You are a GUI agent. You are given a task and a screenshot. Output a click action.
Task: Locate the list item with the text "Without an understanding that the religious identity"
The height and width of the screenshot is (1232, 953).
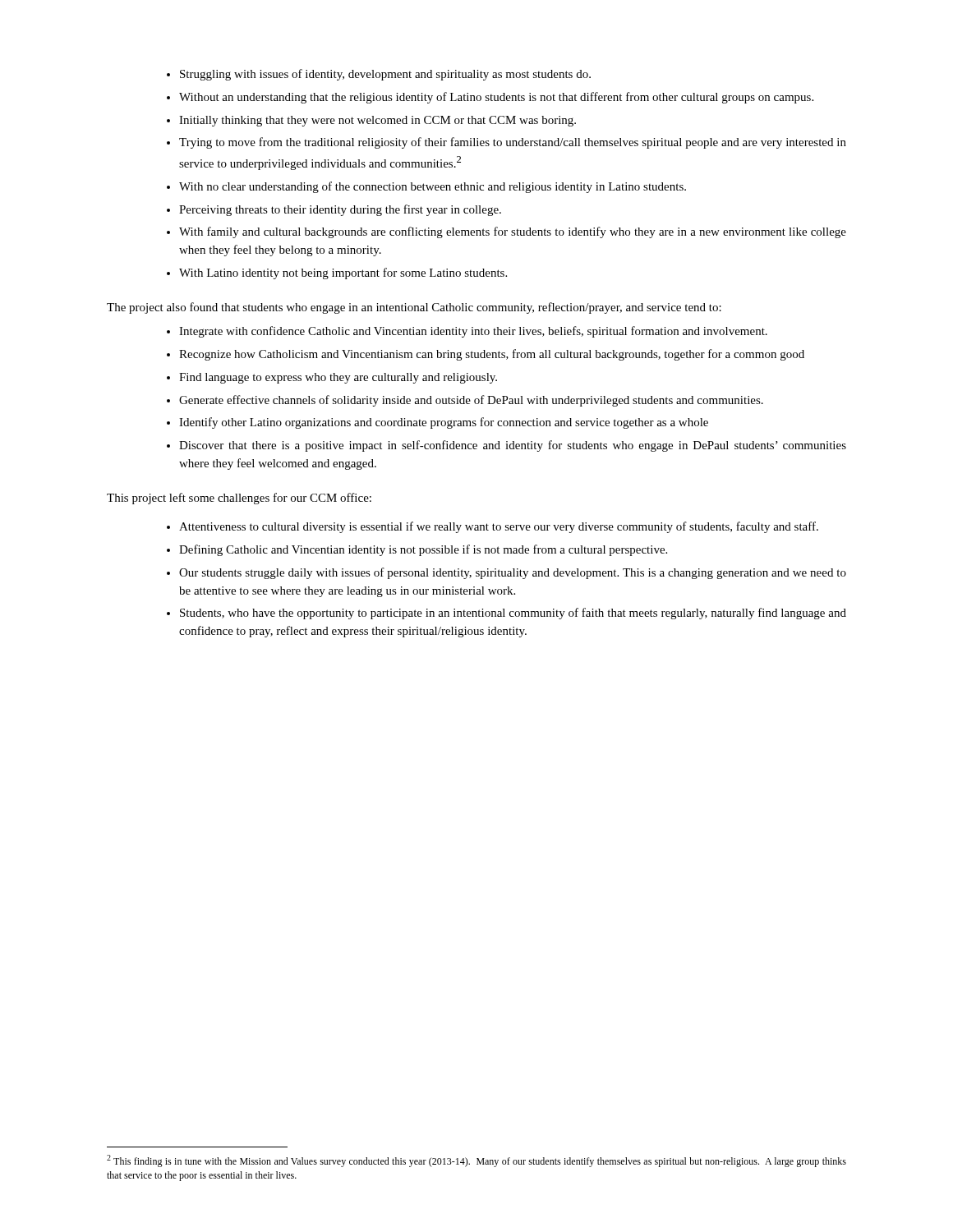point(497,97)
